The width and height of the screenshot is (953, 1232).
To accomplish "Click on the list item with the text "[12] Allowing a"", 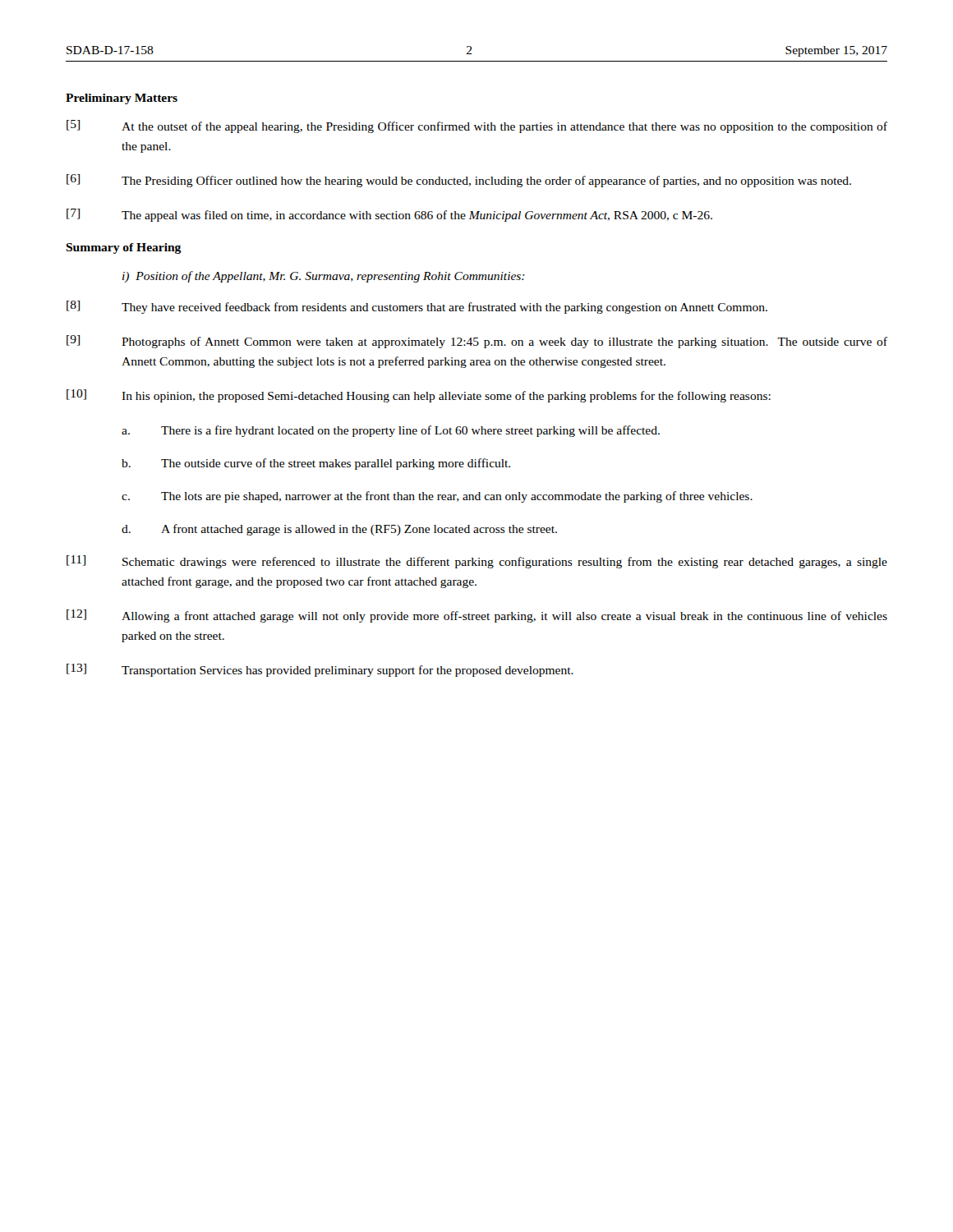I will point(476,626).
